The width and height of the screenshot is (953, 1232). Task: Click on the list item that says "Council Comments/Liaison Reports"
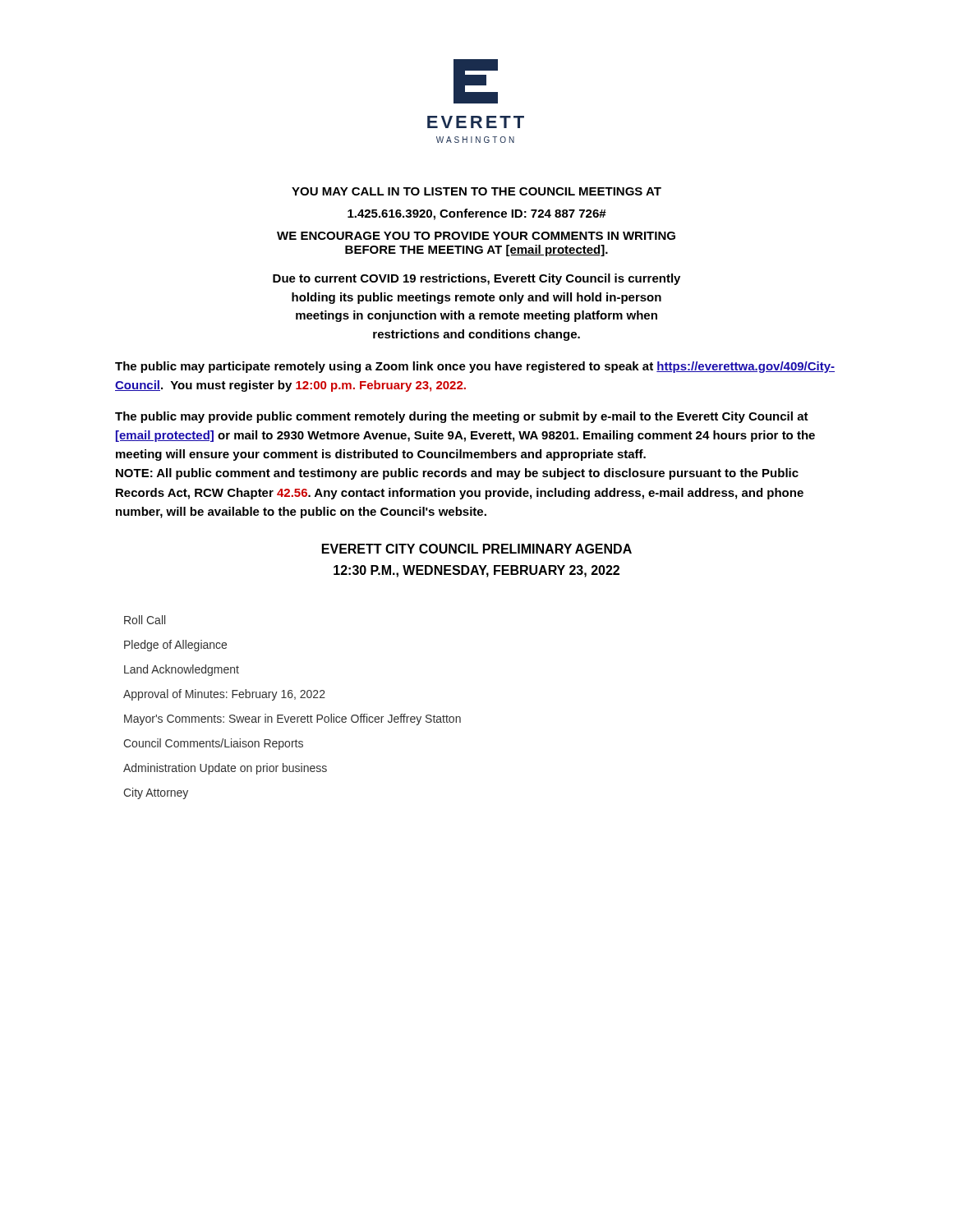213,743
